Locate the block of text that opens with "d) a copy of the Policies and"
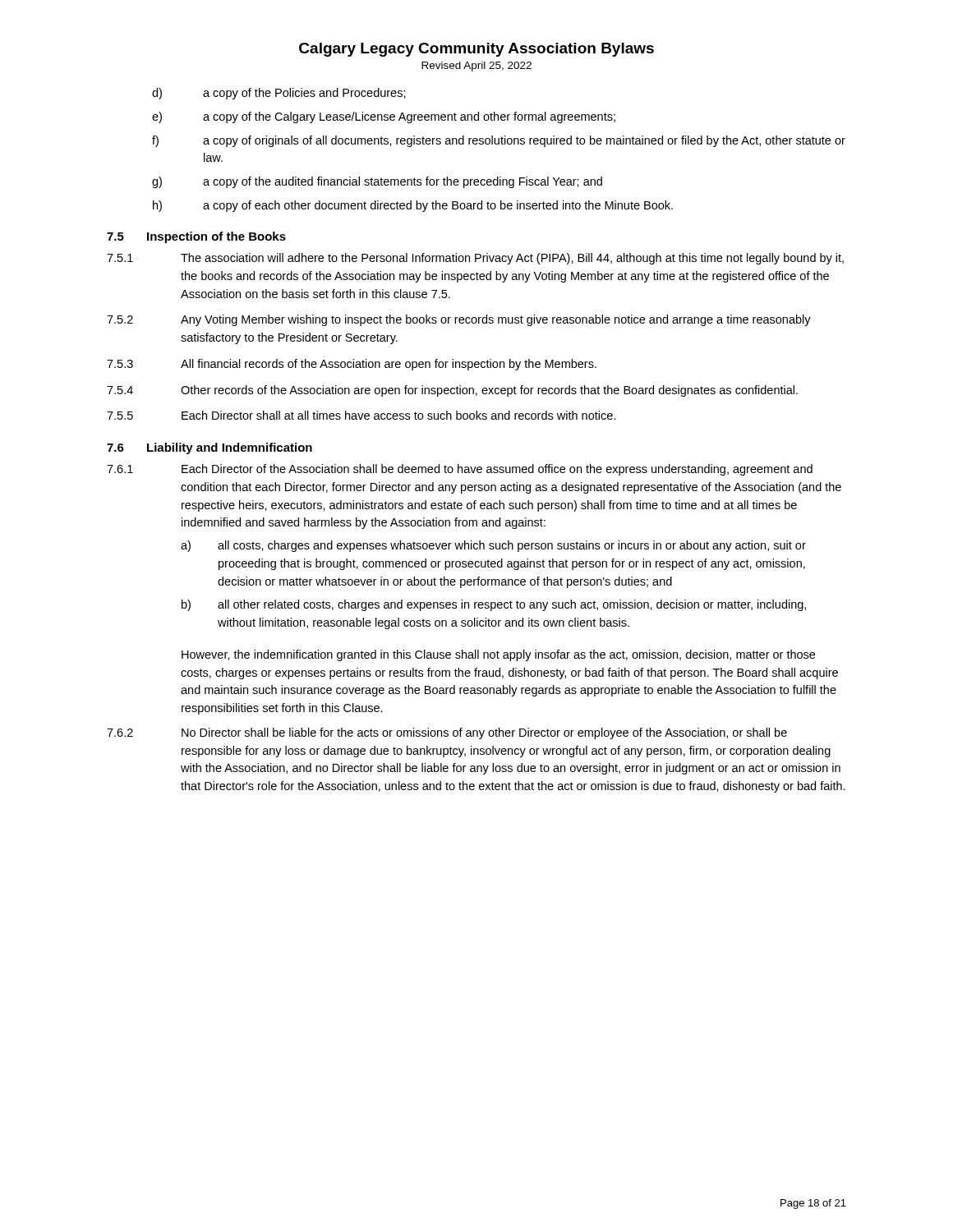The width and height of the screenshot is (953, 1232). 279,94
